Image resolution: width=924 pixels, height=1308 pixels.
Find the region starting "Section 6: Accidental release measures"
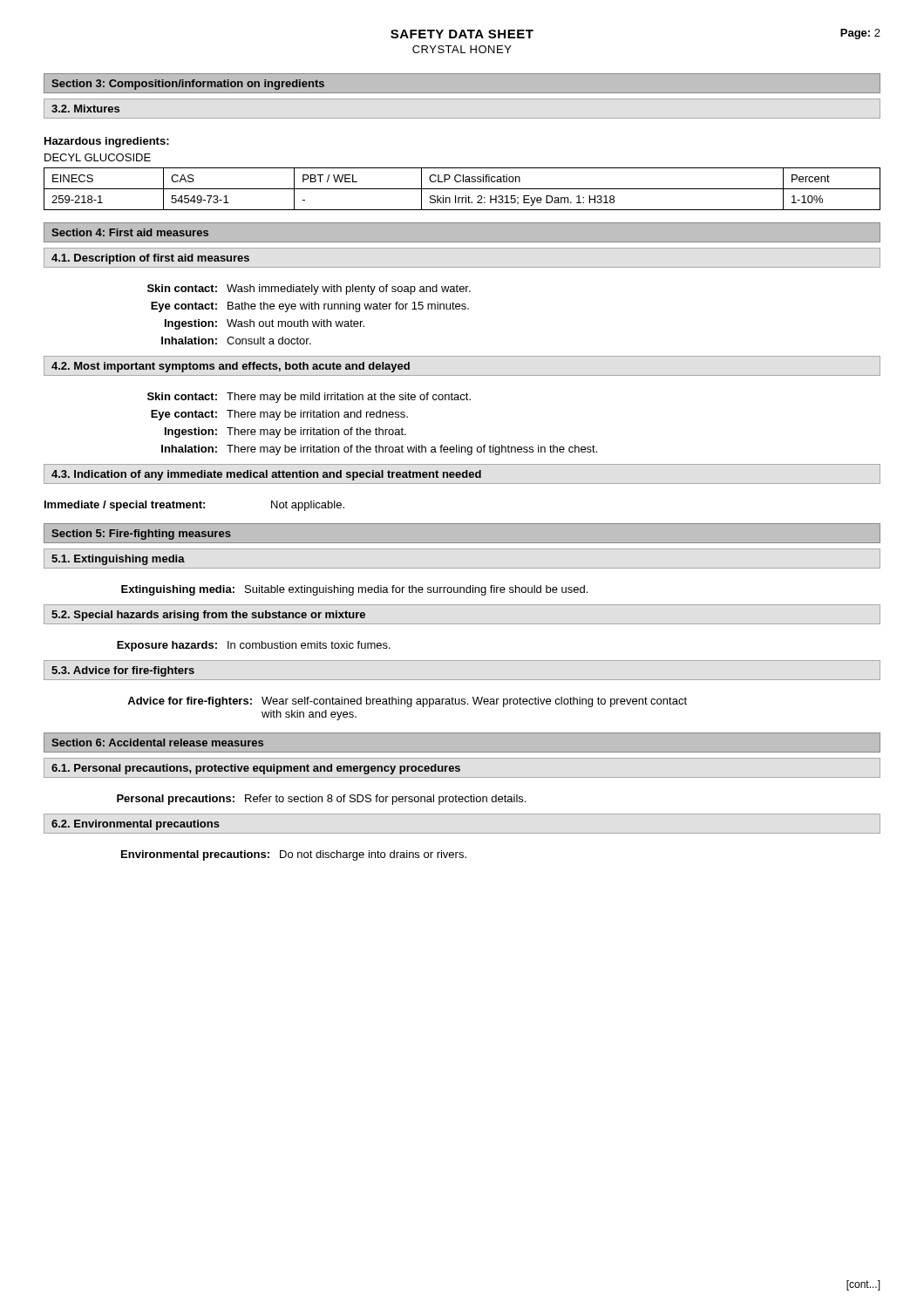[158, 743]
